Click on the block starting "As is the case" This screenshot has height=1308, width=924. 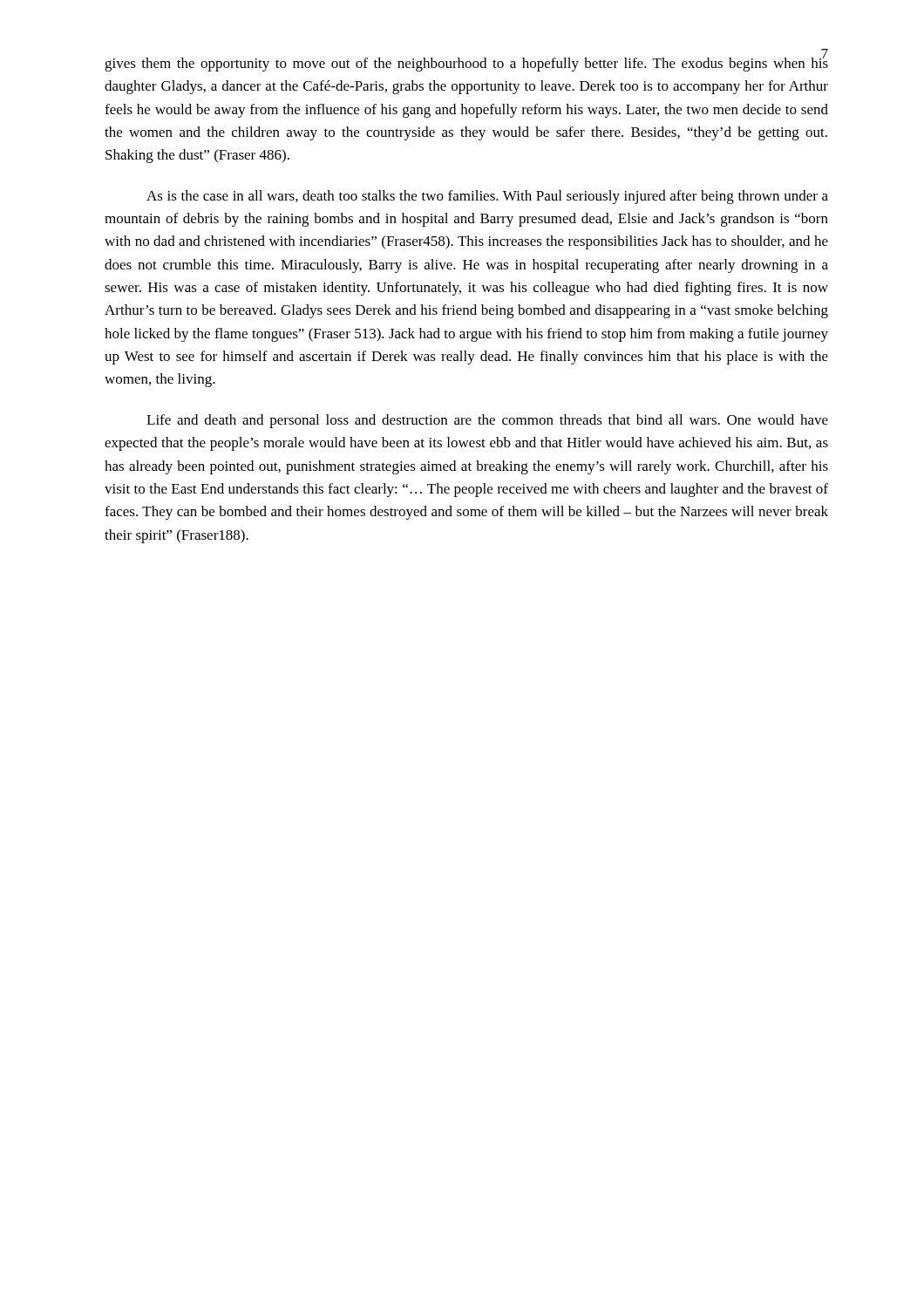click(466, 287)
